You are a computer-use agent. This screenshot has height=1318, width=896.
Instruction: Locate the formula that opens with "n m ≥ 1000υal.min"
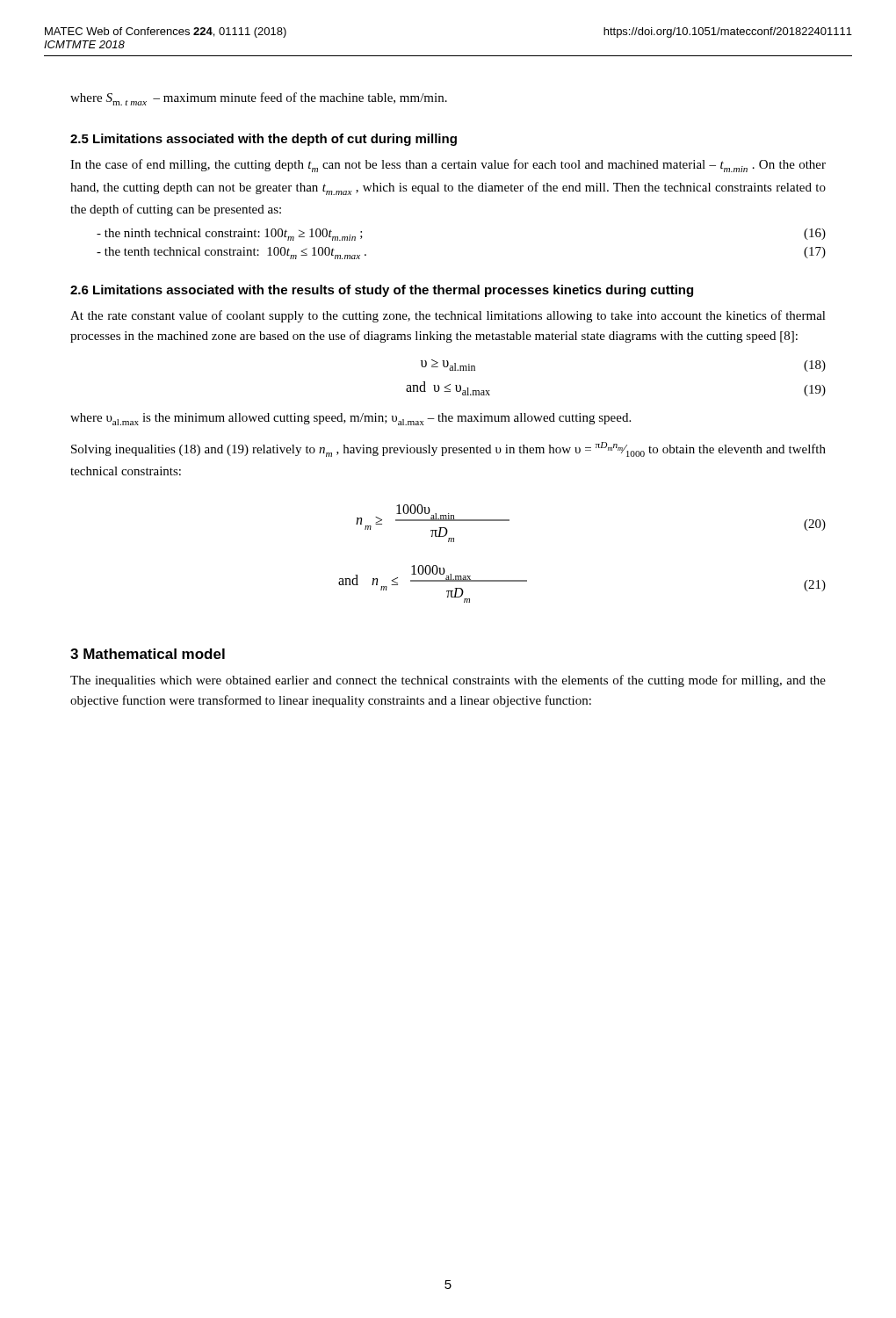coord(452,521)
